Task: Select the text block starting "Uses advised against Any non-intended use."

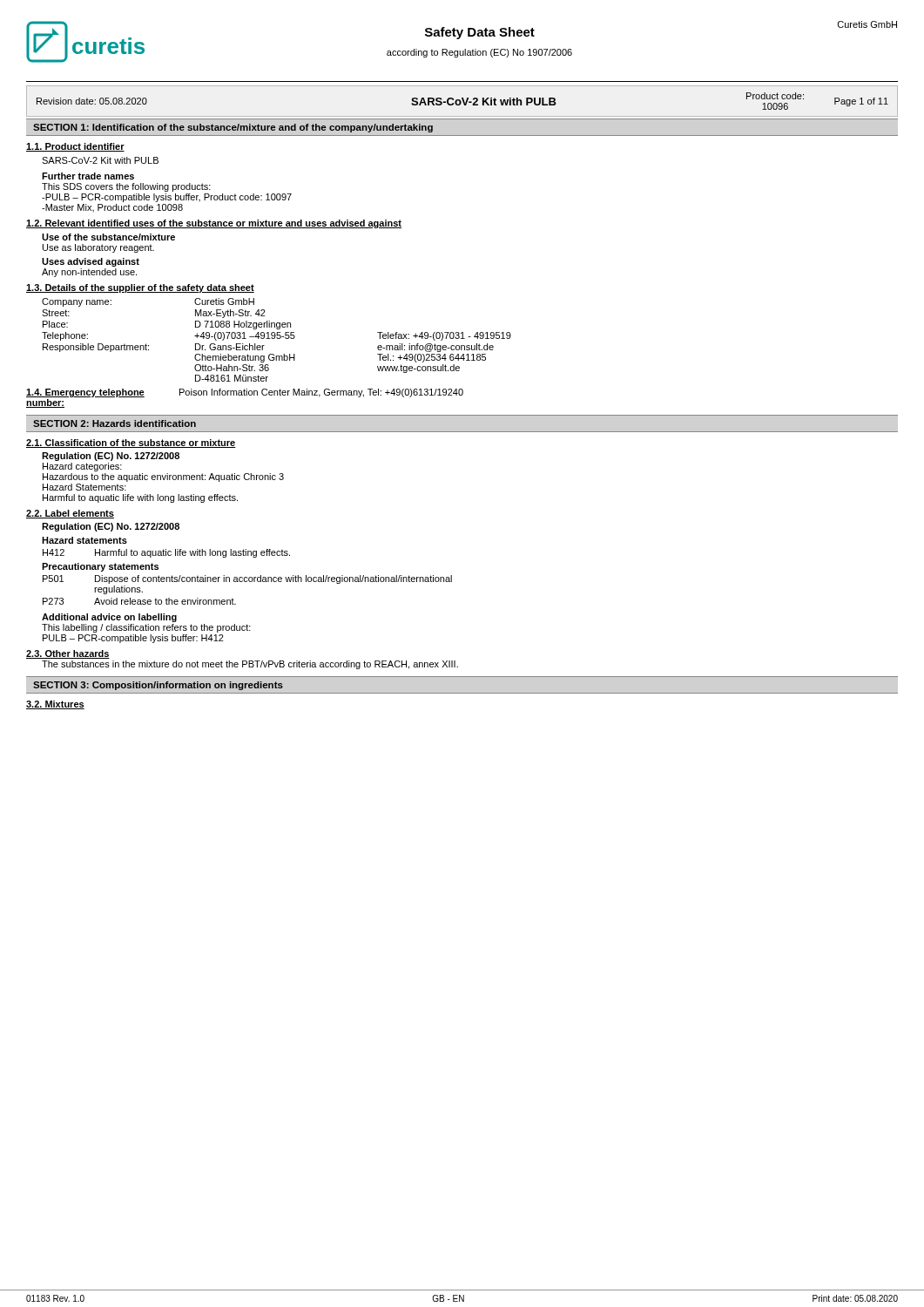Action: click(x=91, y=267)
